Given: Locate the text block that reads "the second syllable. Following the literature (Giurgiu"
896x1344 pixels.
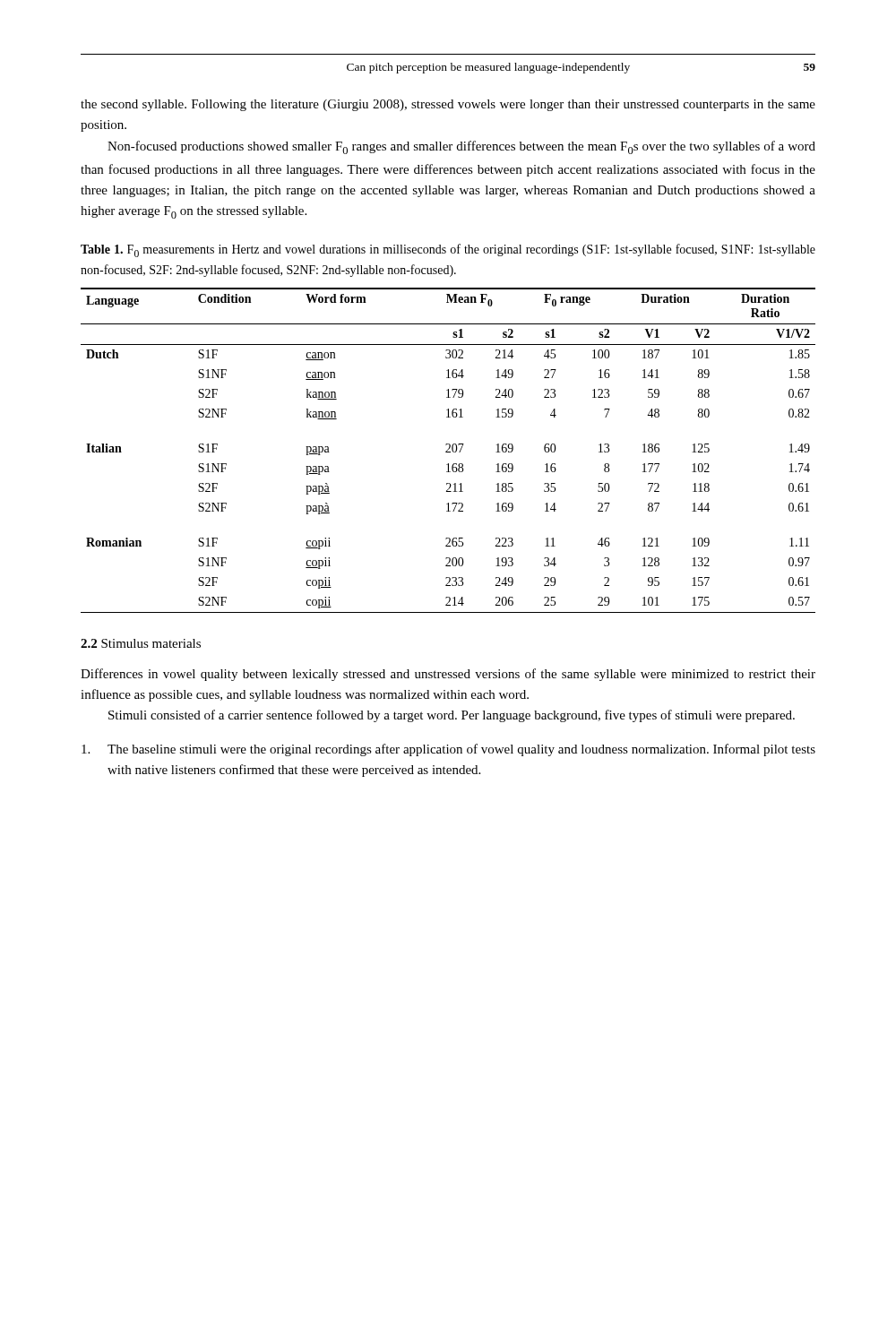Looking at the screenshot, I should pos(448,114).
